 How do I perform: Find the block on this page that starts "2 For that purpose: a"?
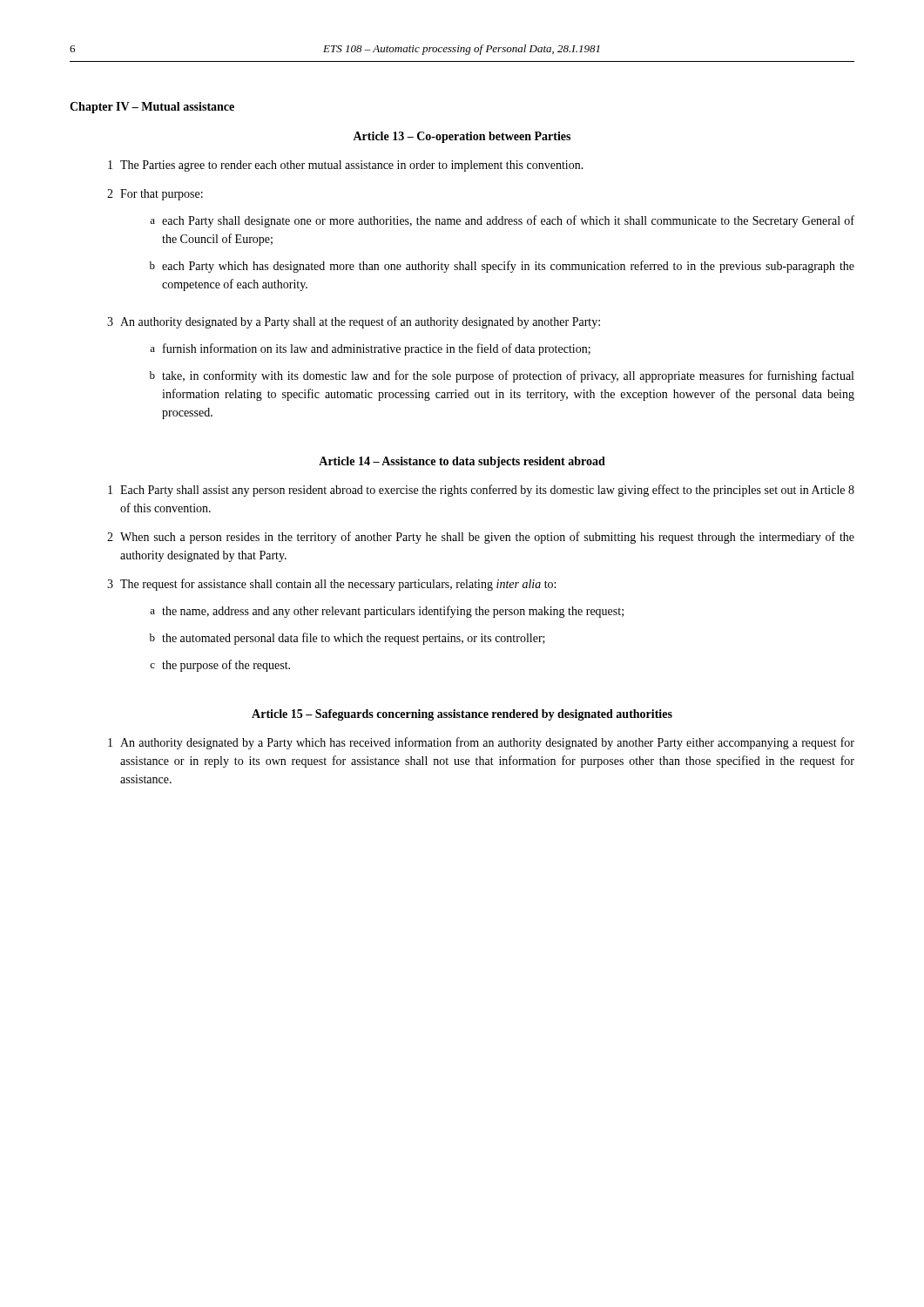coord(155,195)
